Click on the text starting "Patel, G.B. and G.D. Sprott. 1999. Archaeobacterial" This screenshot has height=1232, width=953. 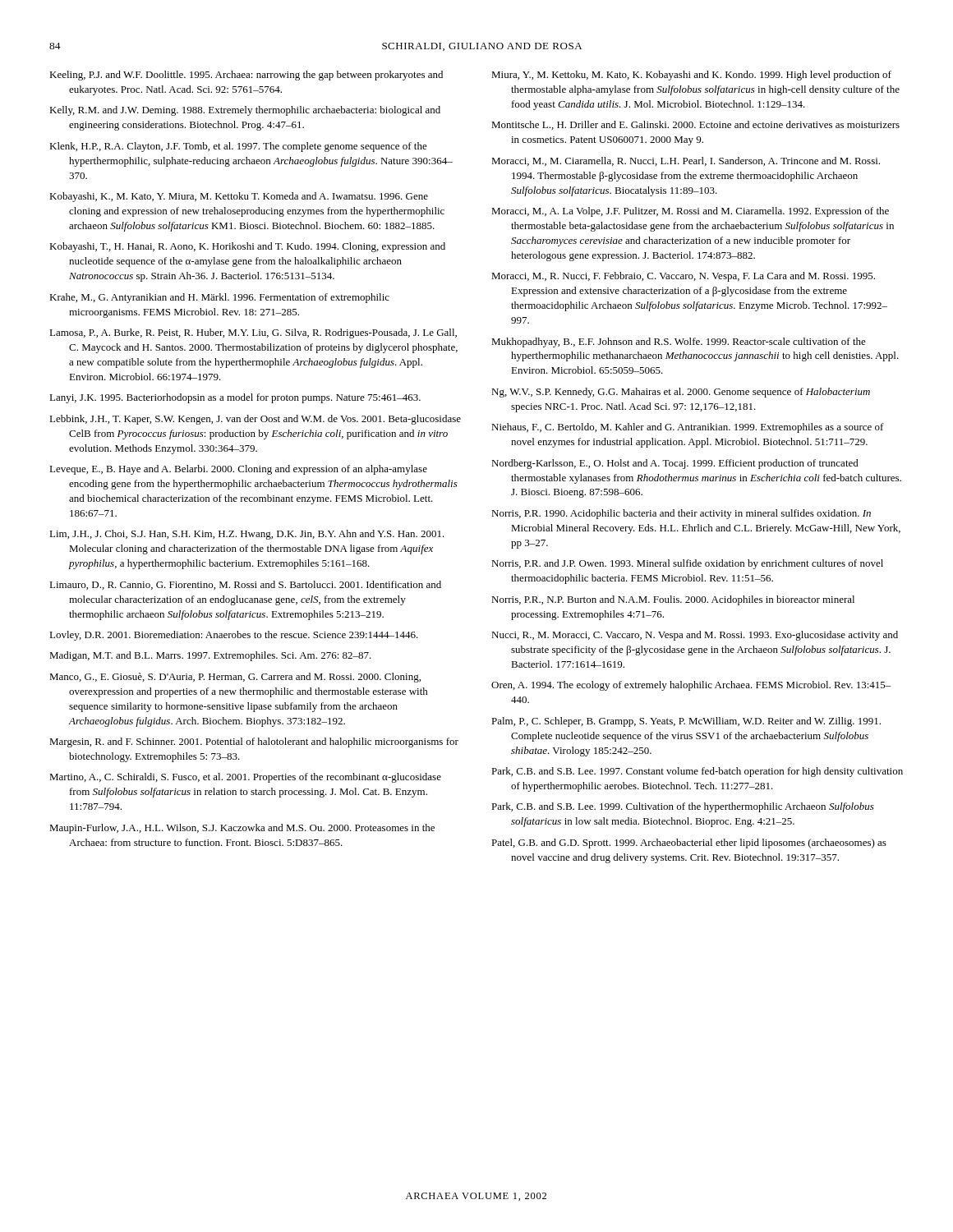point(689,849)
